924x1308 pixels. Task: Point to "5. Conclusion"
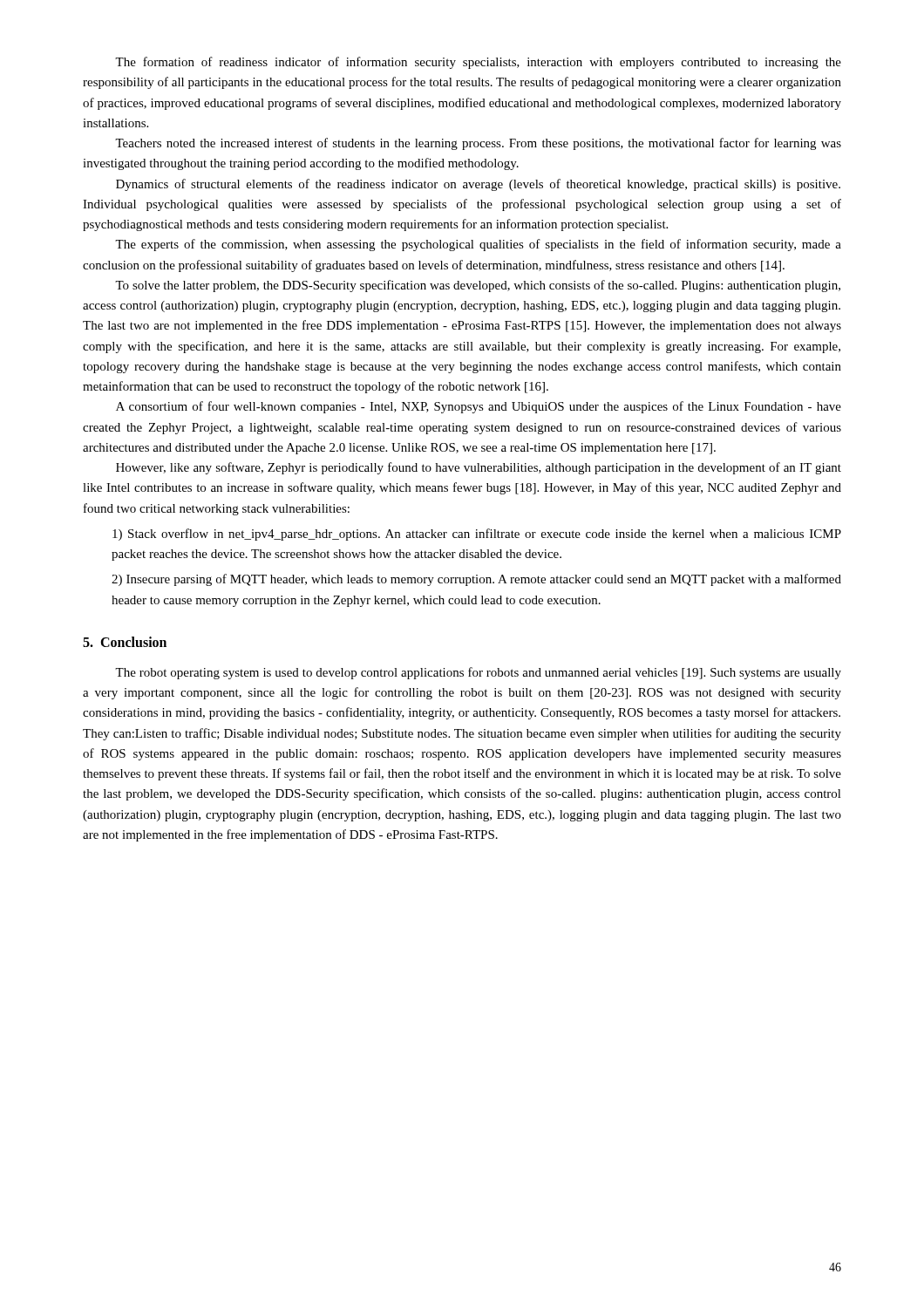(125, 642)
